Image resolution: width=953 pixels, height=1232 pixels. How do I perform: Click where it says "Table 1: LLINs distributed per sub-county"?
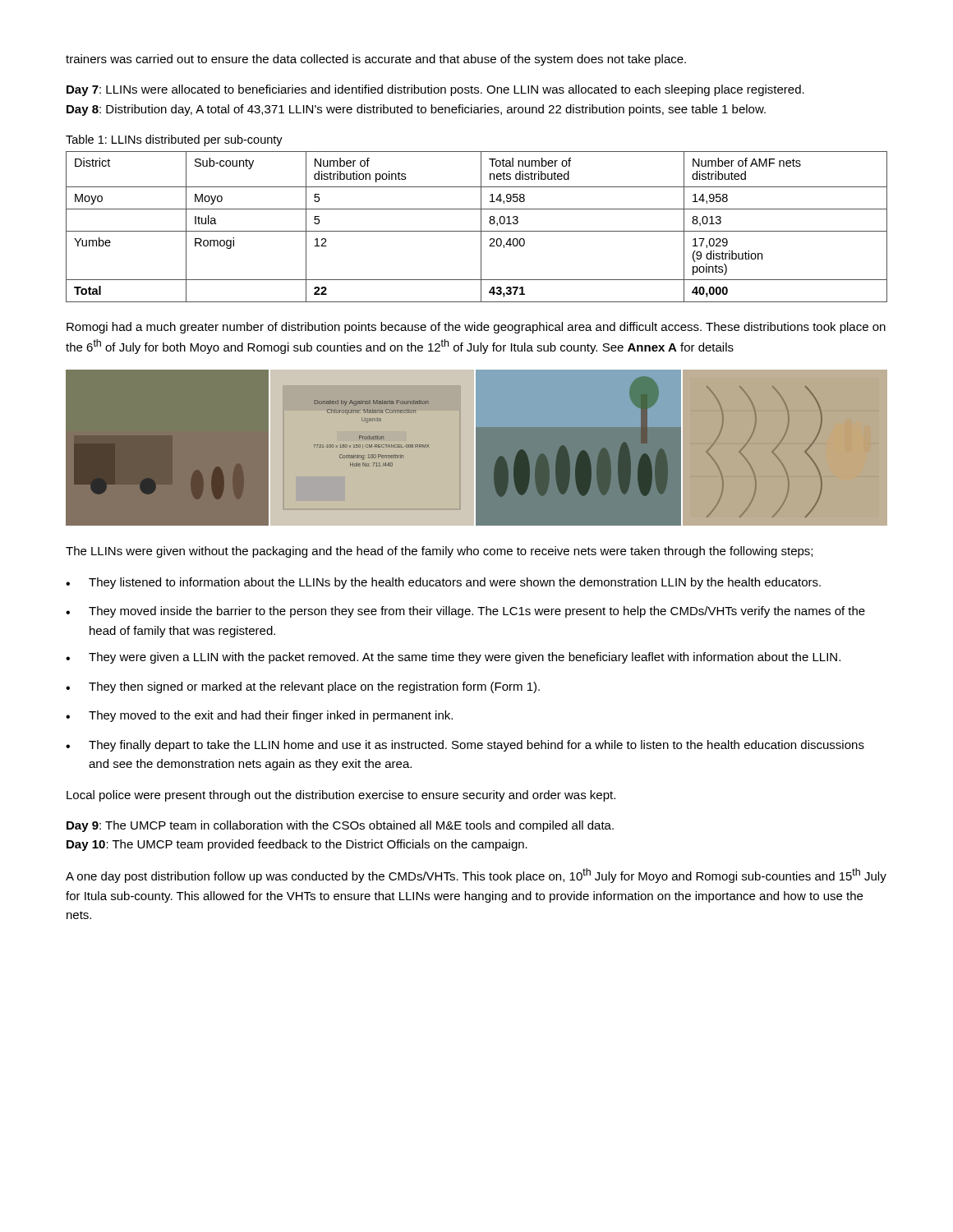174,139
